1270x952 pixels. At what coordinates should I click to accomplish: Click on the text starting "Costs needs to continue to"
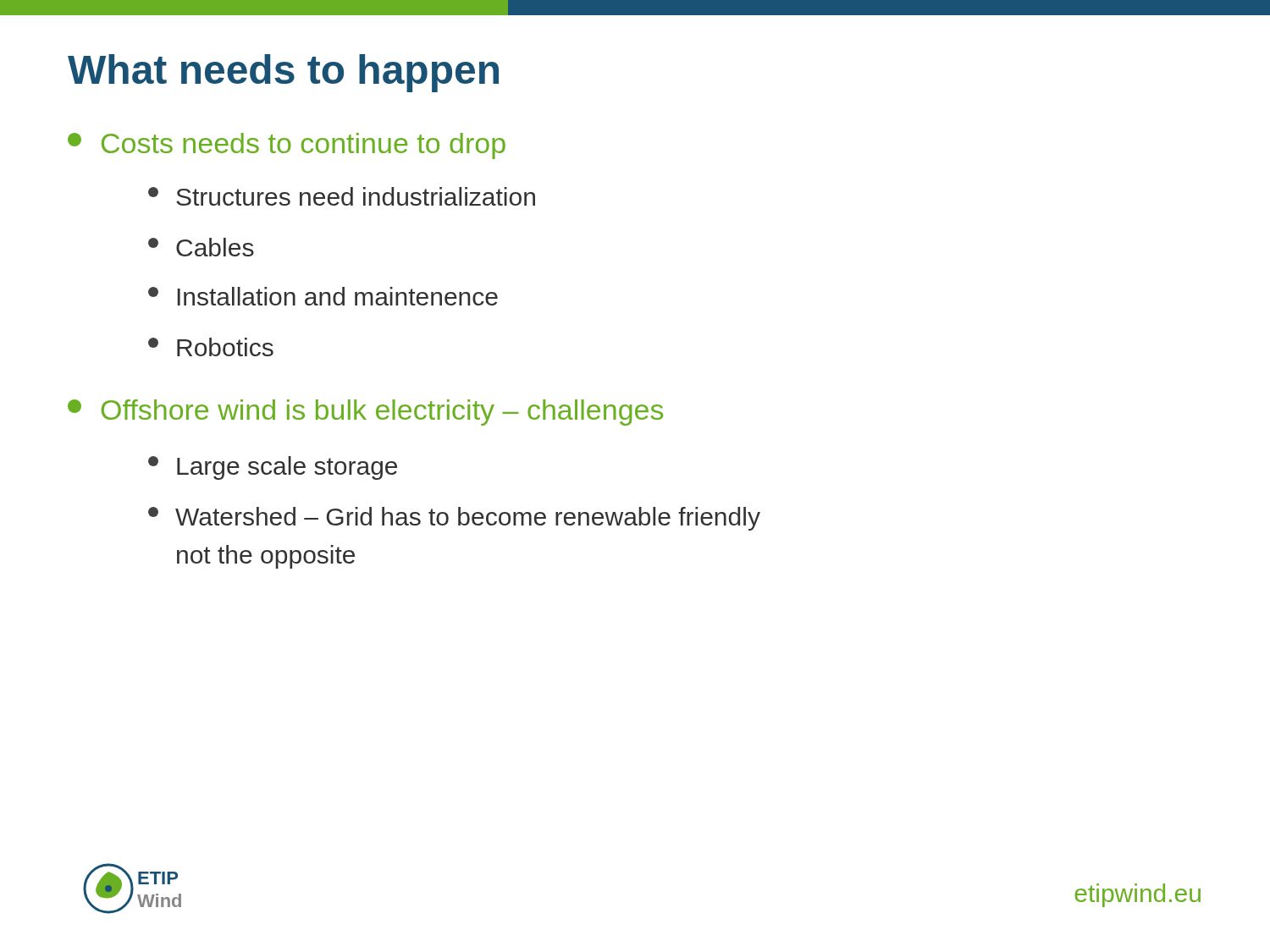click(x=287, y=144)
